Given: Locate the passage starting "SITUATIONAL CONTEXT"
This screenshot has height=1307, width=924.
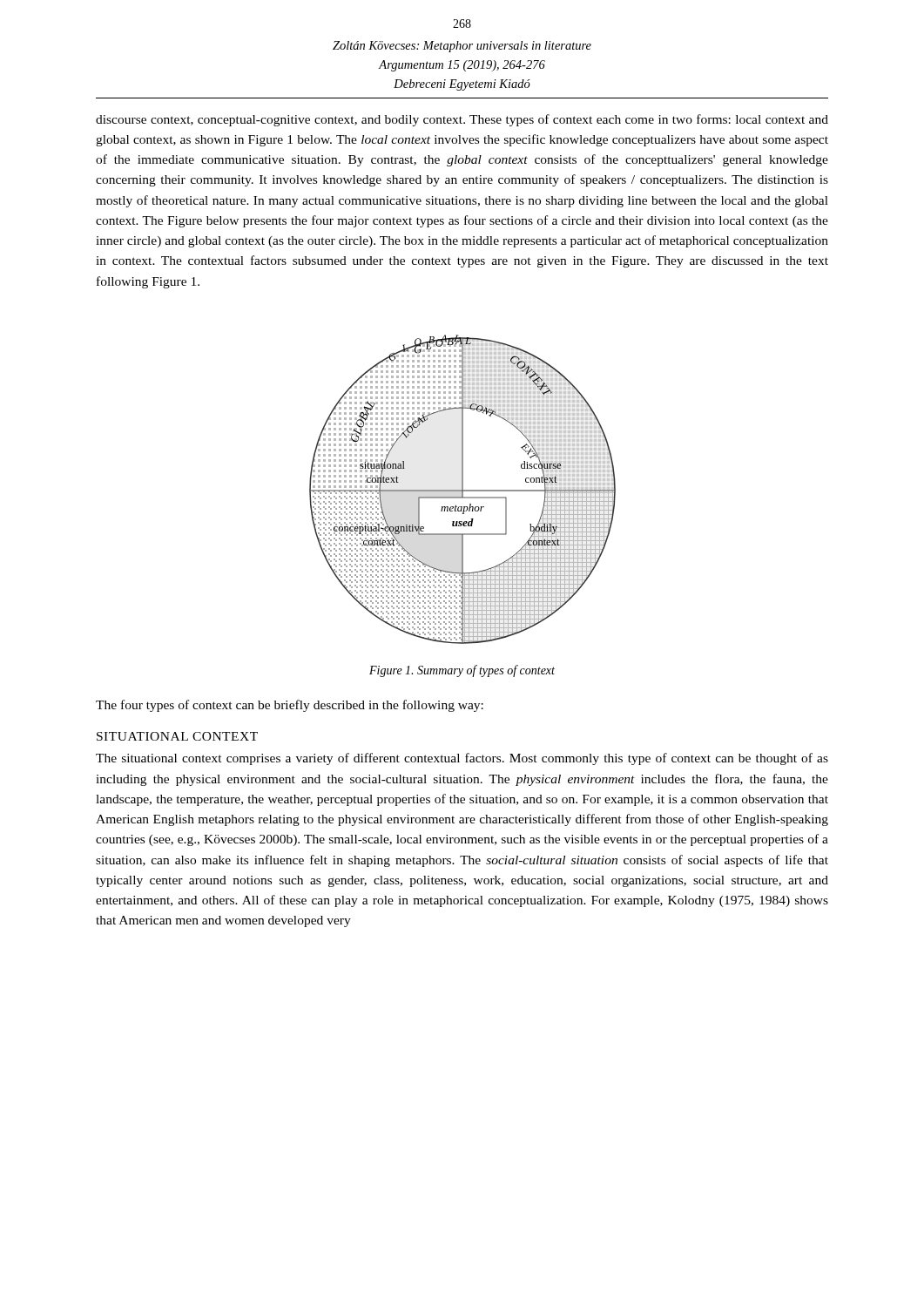Looking at the screenshot, I should click(177, 736).
